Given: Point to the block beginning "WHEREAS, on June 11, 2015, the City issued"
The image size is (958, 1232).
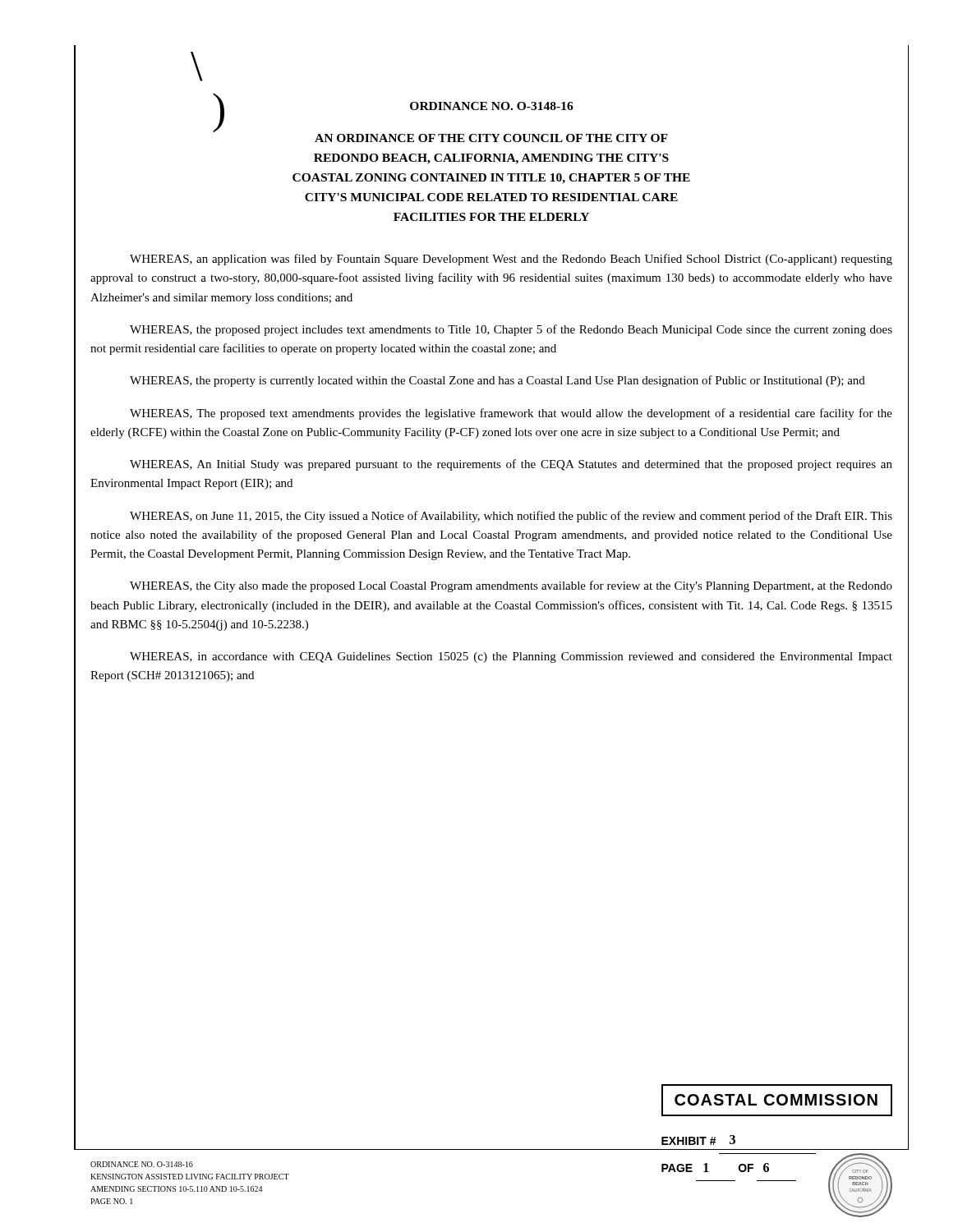Looking at the screenshot, I should pos(491,535).
